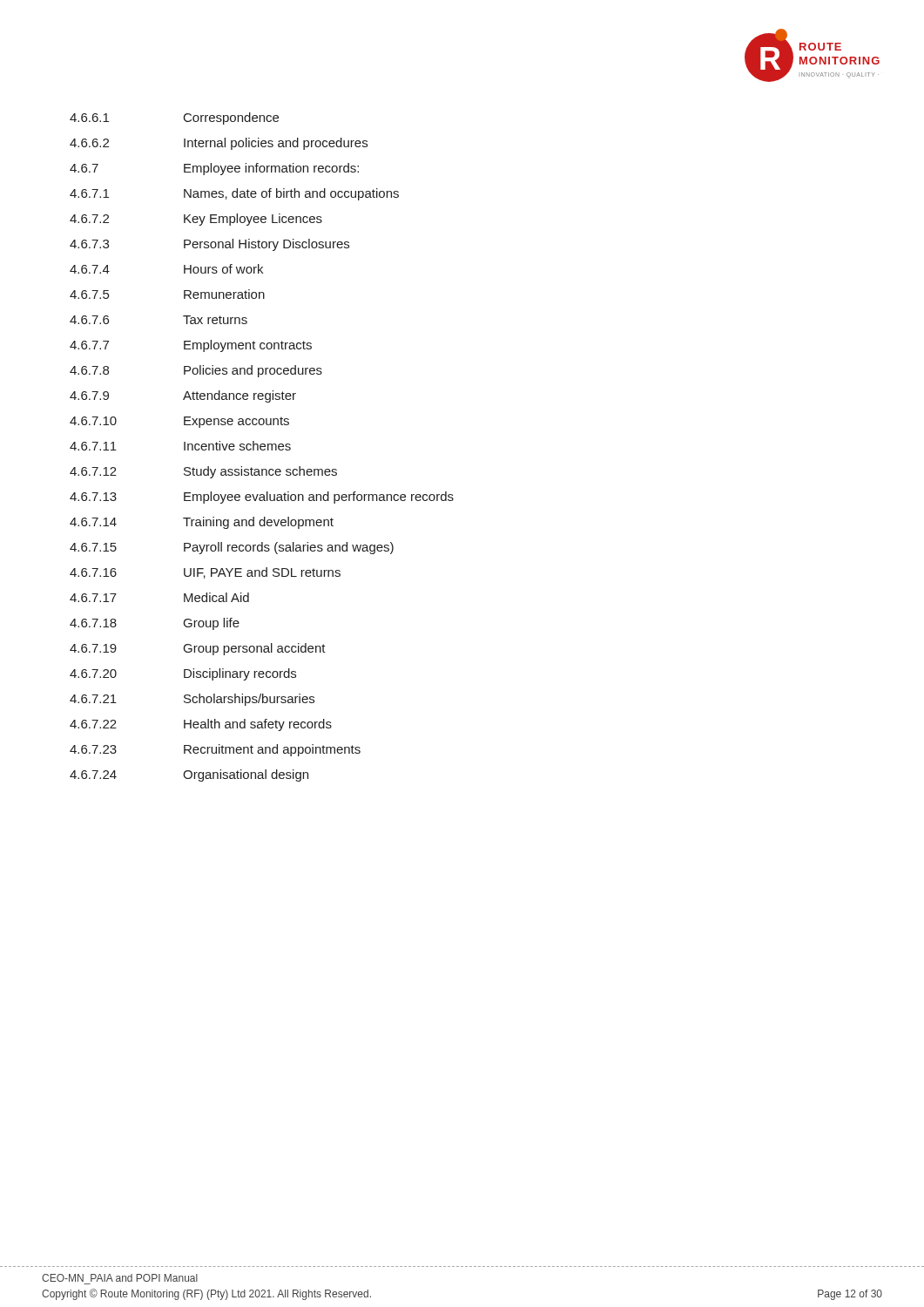The image size is (924, 1307).
Task: Point to "4.6.7.8 Policies and procedures"
Action: coord(196,370)
